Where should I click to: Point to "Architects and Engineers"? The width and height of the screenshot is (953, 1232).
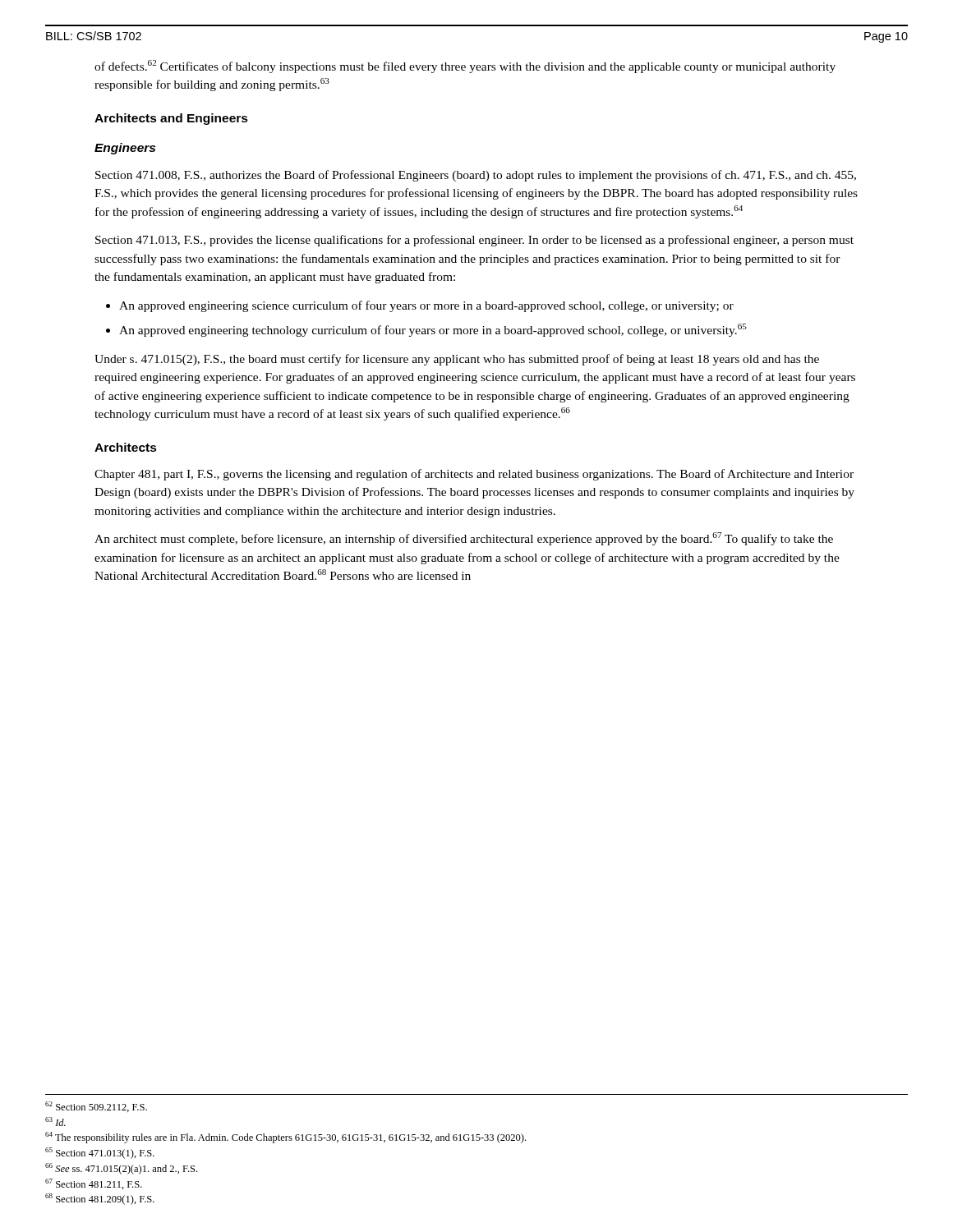pos(171,119)
